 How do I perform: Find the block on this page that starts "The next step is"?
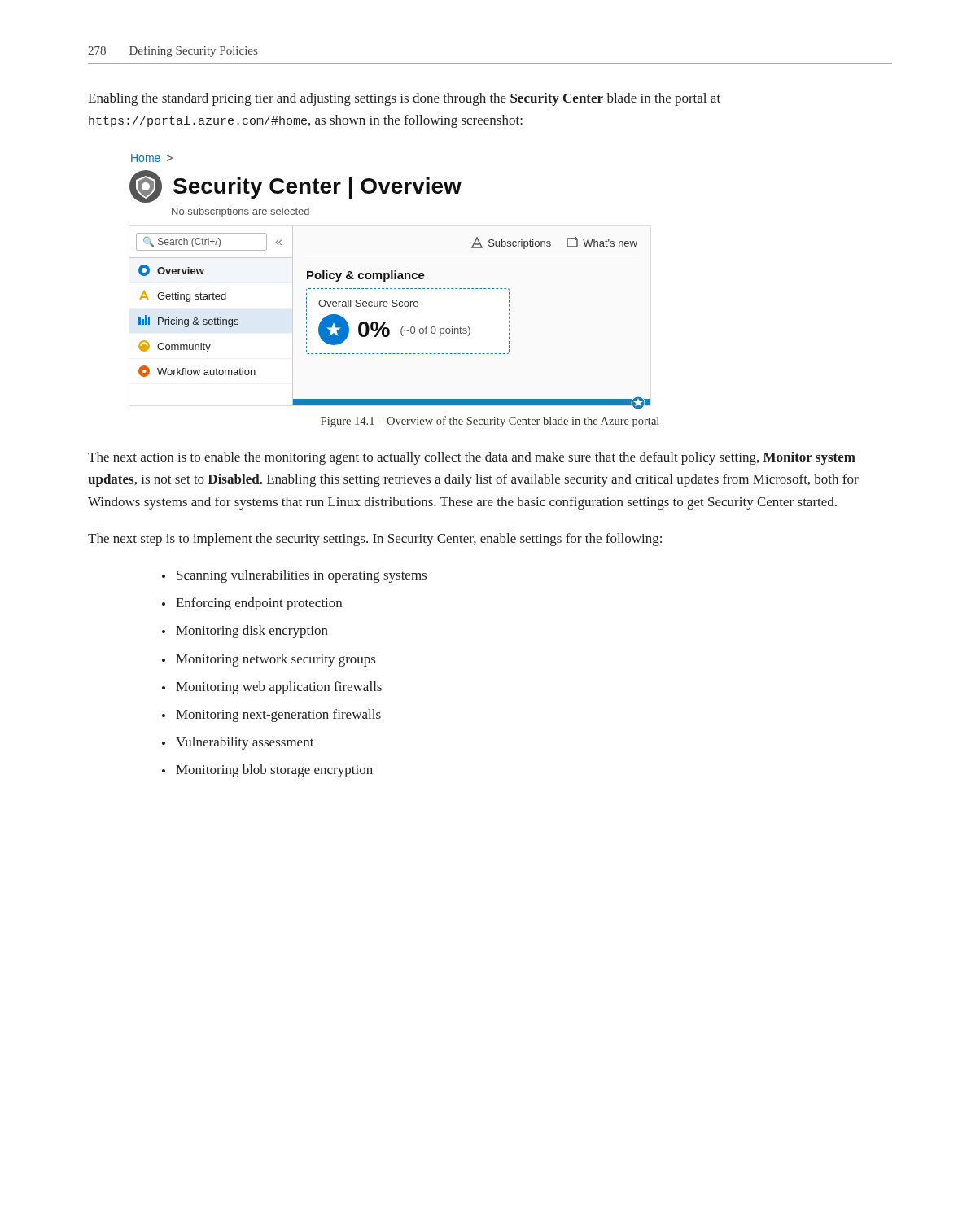pos(375,538)
